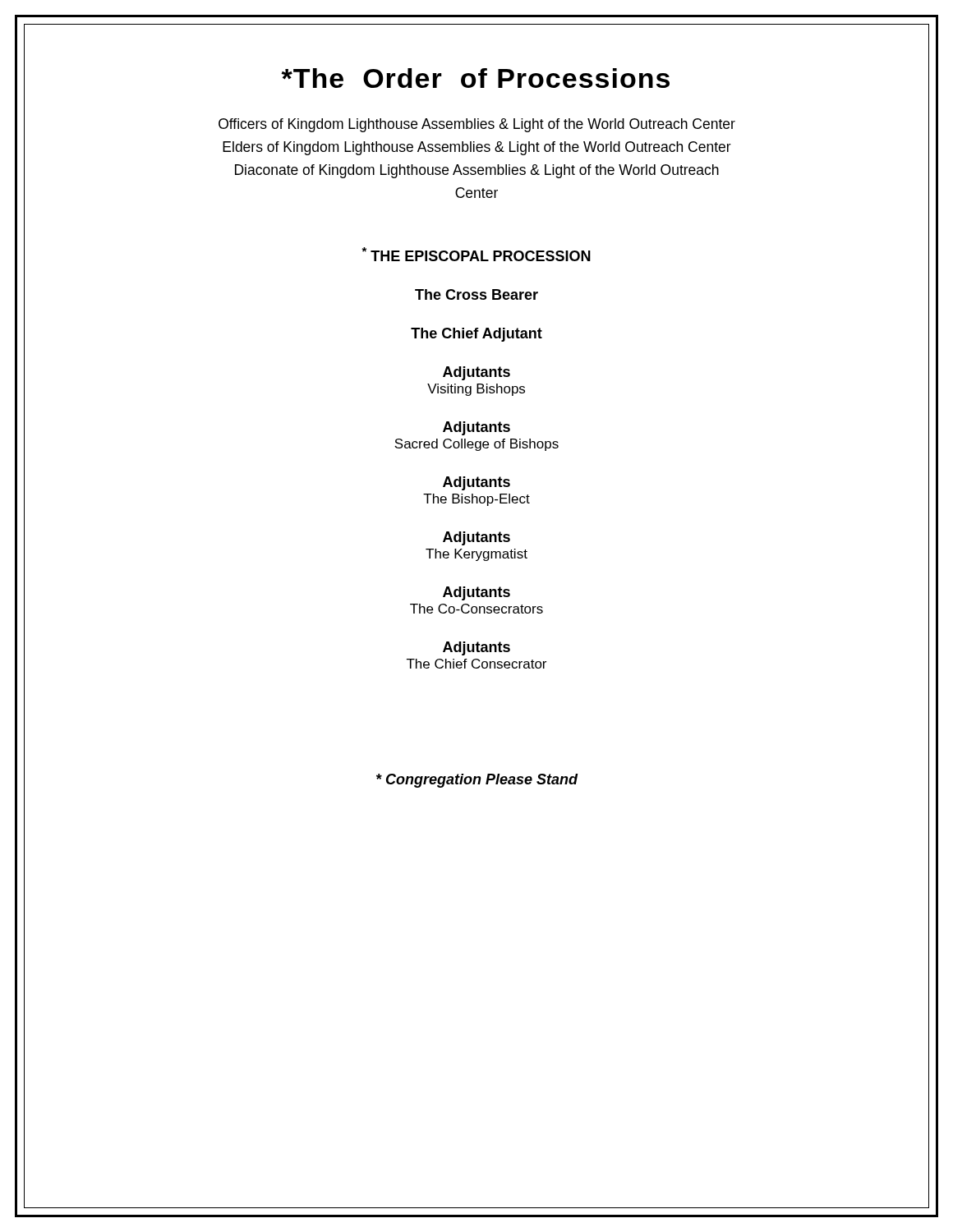Find the block starting "The Chief Adjutant"
Viewport: 953px width, 1232px height.
pos(476,334)
